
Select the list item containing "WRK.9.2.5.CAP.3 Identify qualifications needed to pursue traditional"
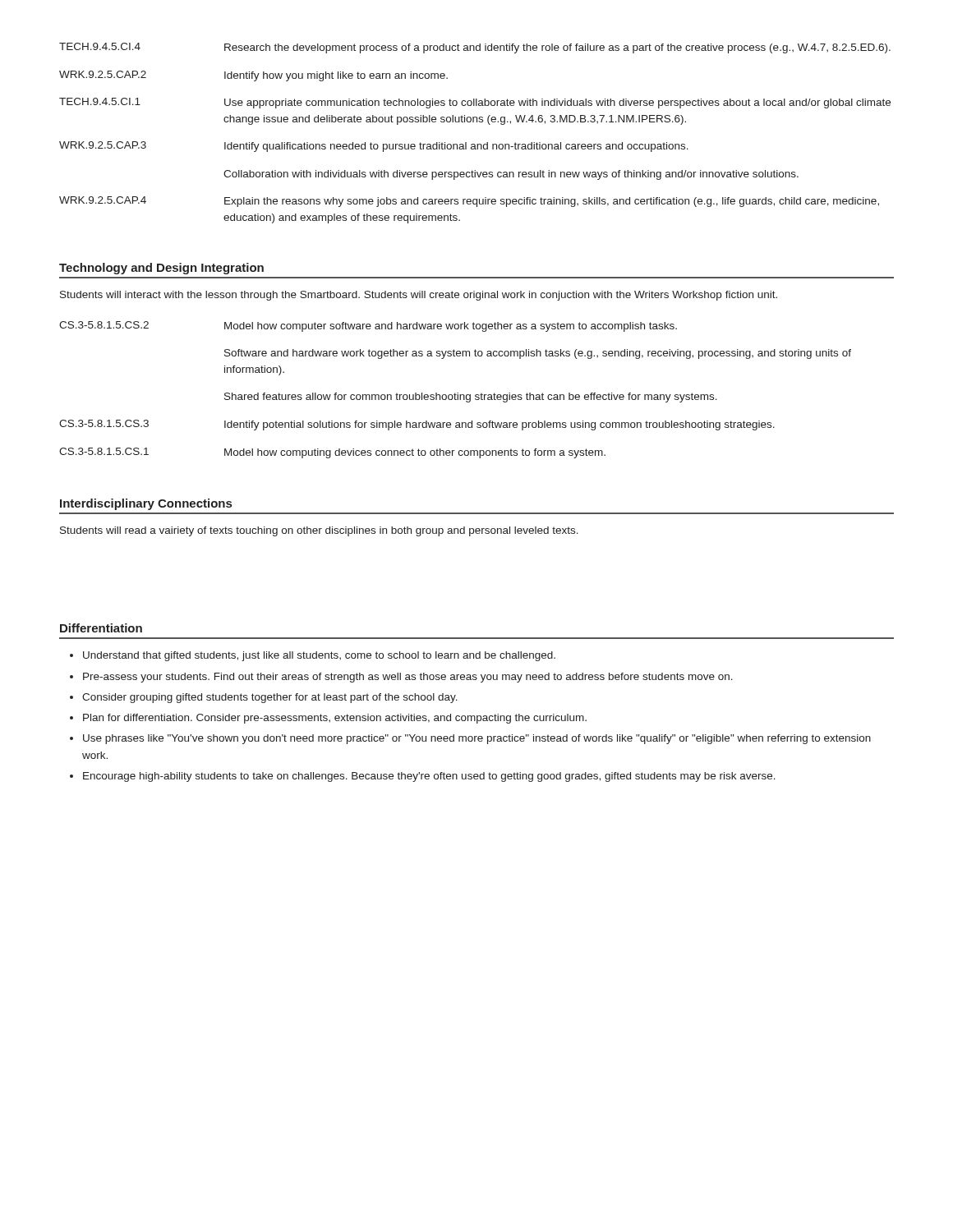coord(476,146)
